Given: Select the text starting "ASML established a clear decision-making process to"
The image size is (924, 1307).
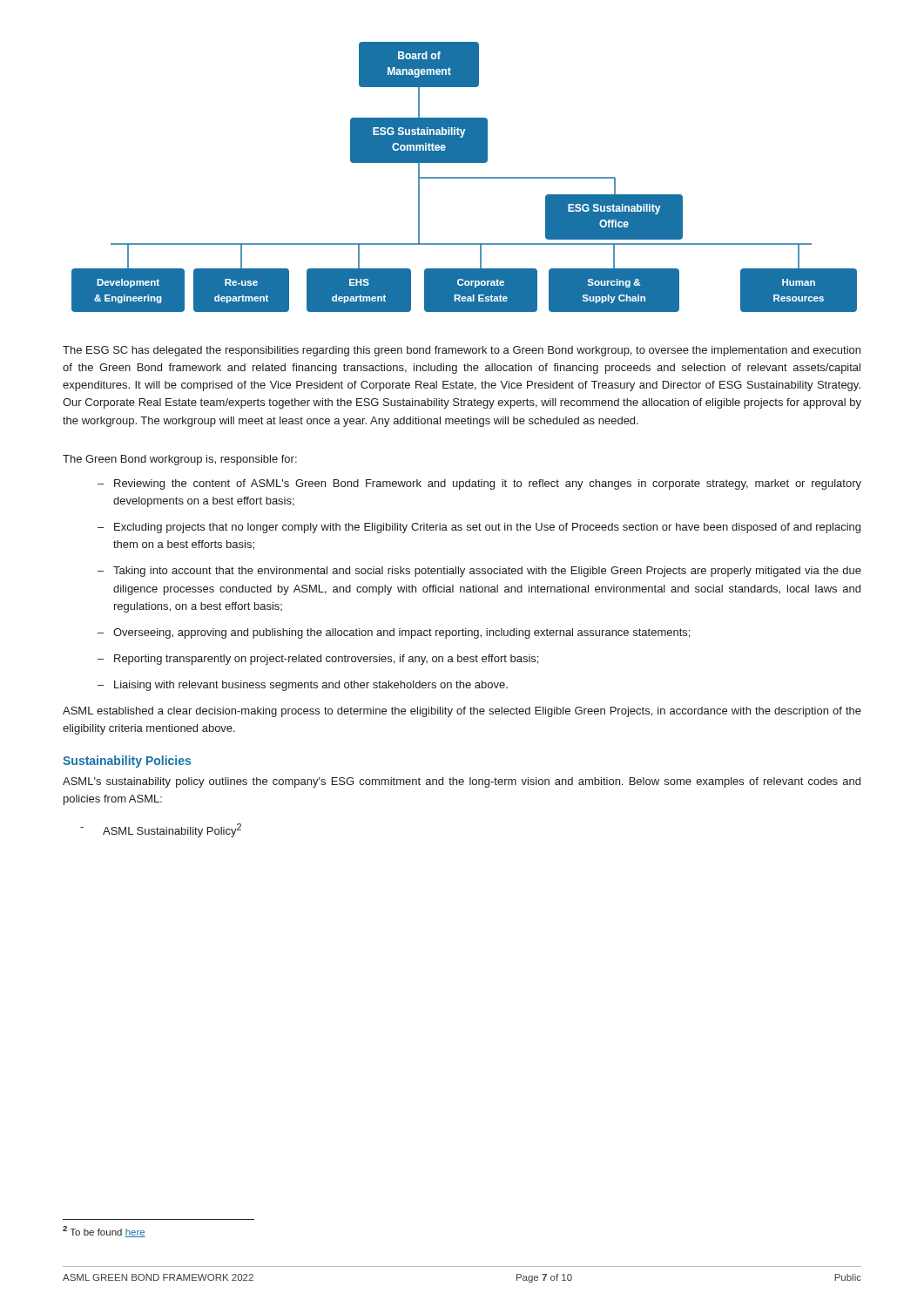Looking at the screenshot, I should 462,720.
